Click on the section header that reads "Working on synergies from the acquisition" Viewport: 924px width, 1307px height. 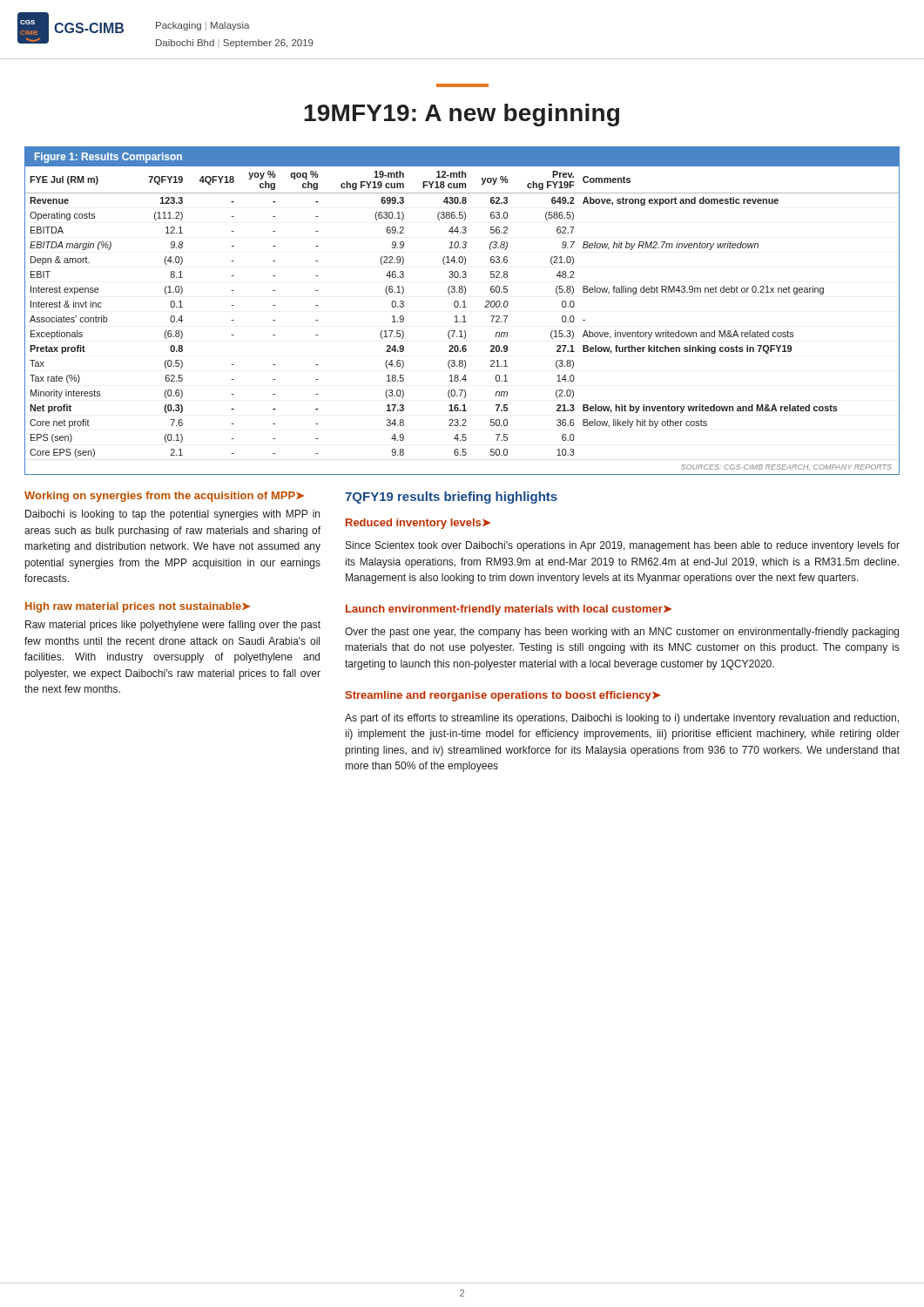[x=165, y=495]
